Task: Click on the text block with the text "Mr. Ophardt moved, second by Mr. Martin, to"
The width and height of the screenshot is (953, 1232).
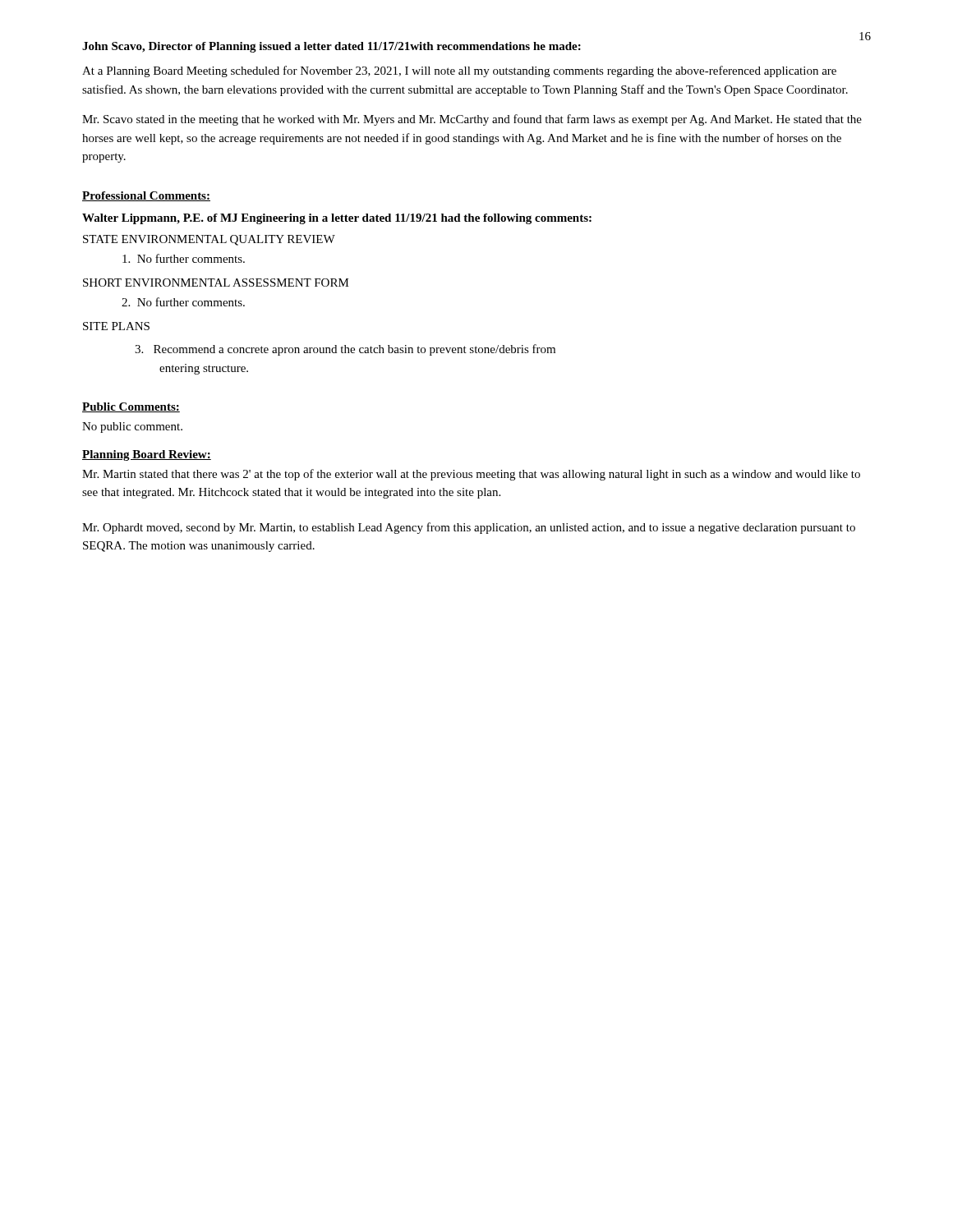Action: (476, 536)
